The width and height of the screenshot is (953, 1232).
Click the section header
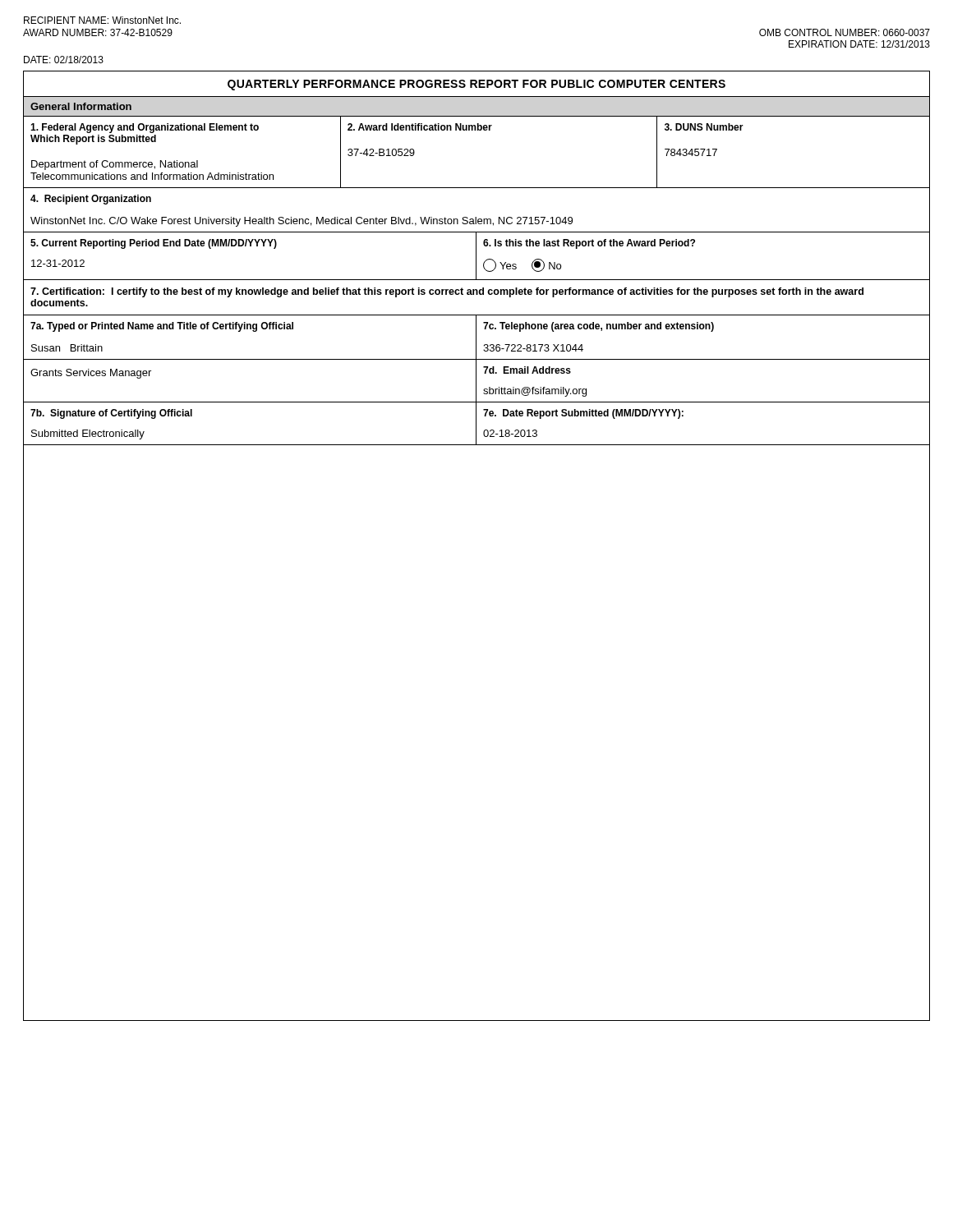(81, 106)
